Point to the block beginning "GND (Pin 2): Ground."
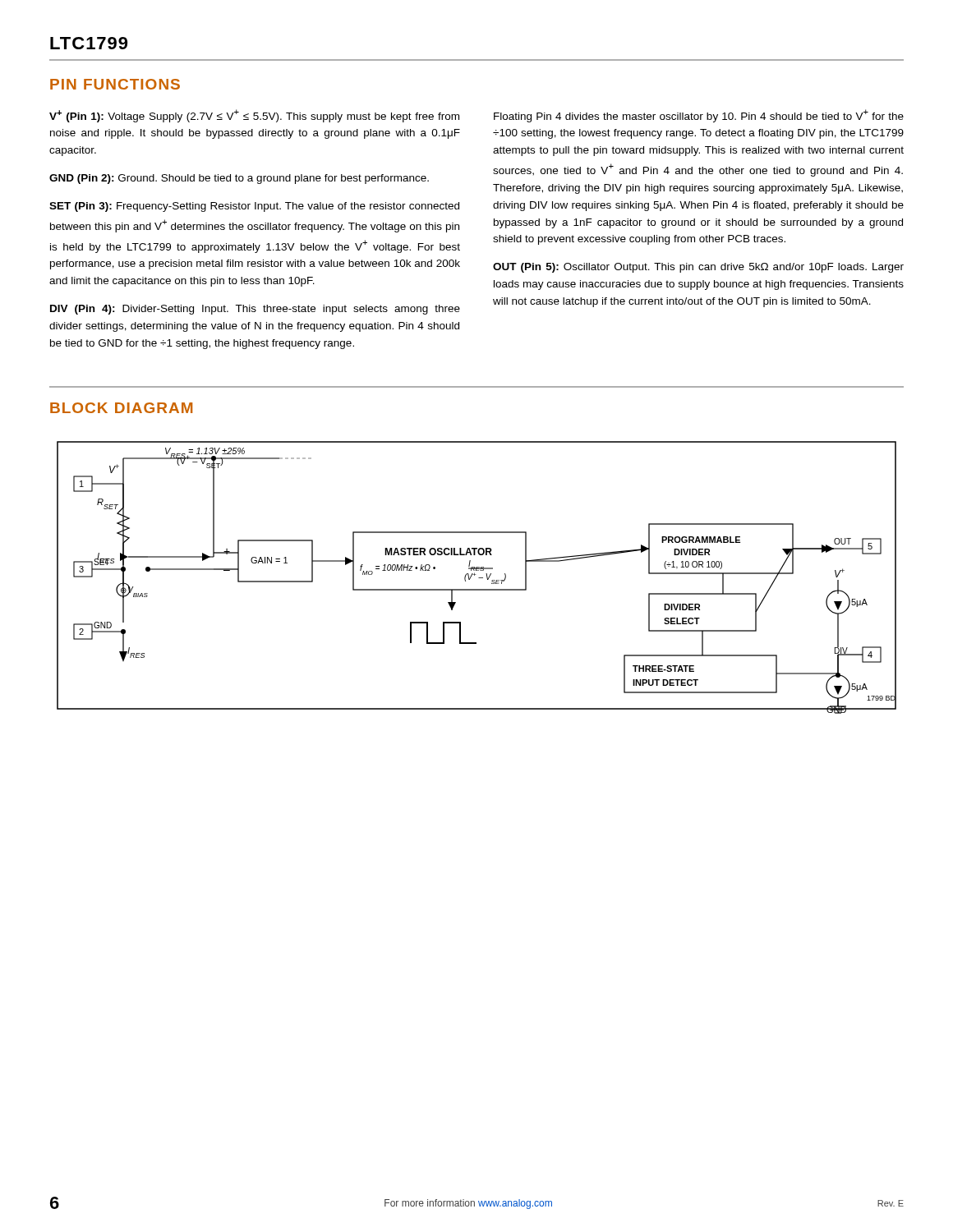The height and width of the screenshot is (1232, 953). tap(239, 178)
